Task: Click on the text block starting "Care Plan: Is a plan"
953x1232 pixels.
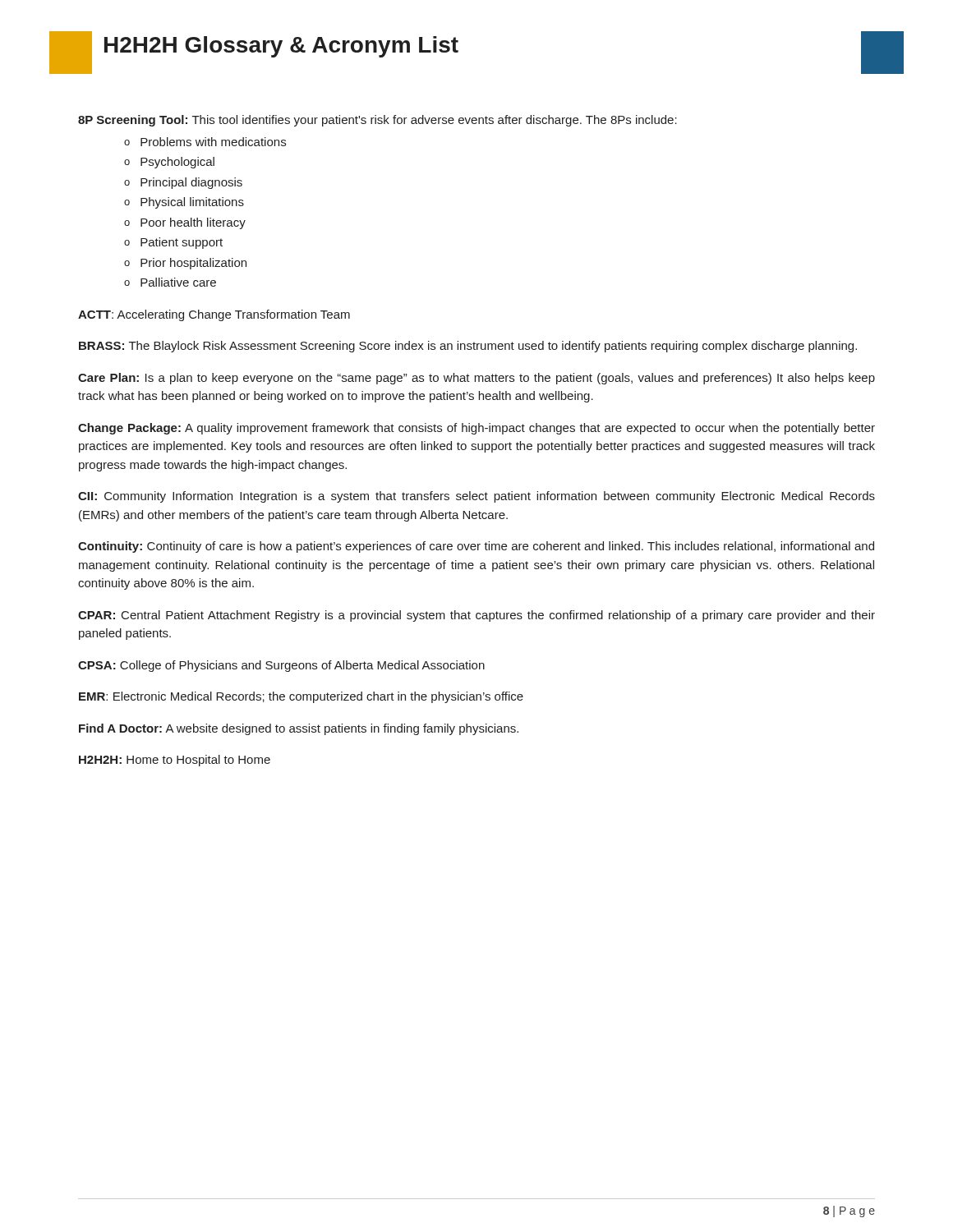Action: click(476, 387)
